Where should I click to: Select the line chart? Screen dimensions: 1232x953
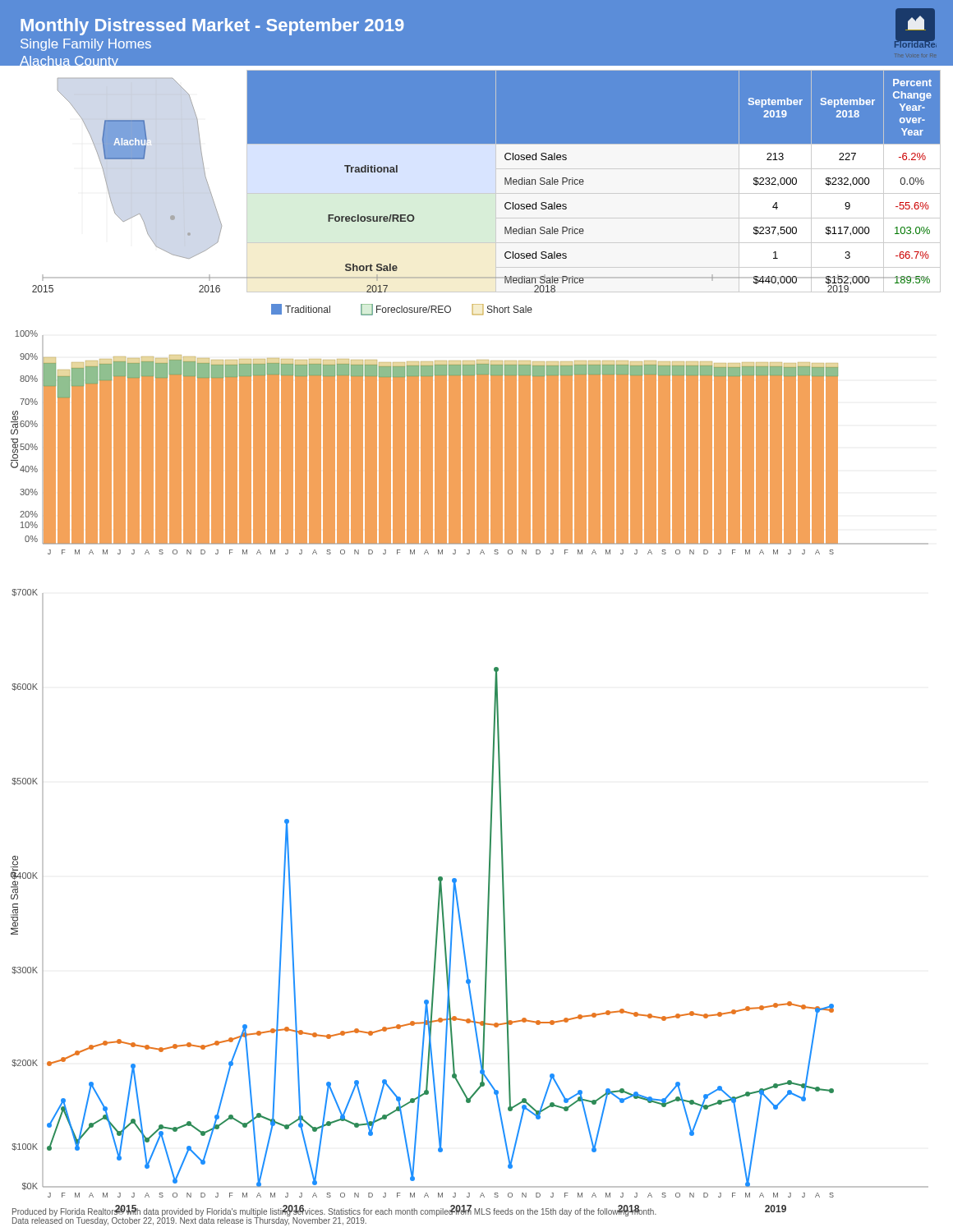474,895
